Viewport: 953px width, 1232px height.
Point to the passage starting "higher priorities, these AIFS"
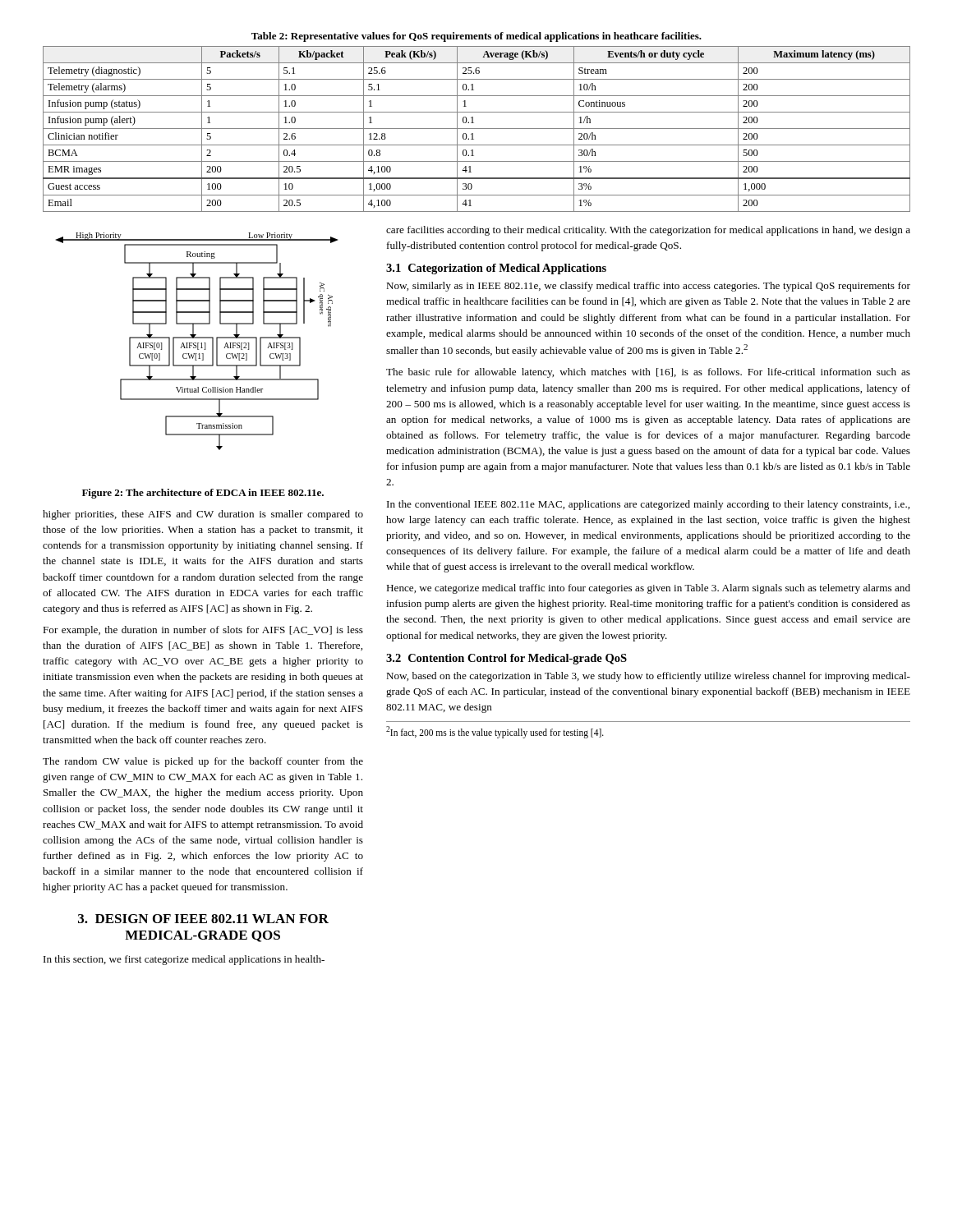click(x=203, y=561)
